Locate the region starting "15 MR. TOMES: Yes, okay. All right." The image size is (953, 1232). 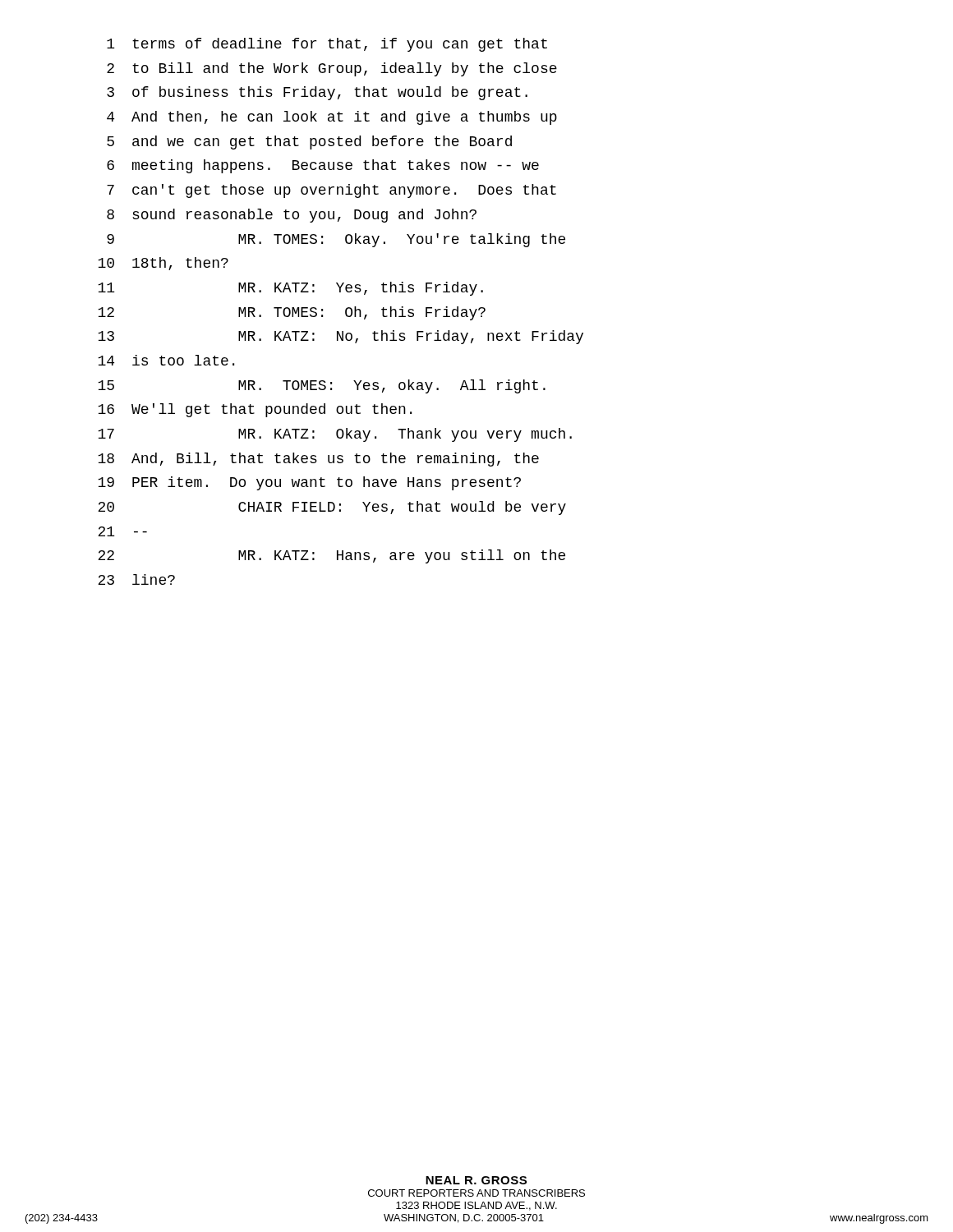tap(476, 386)
